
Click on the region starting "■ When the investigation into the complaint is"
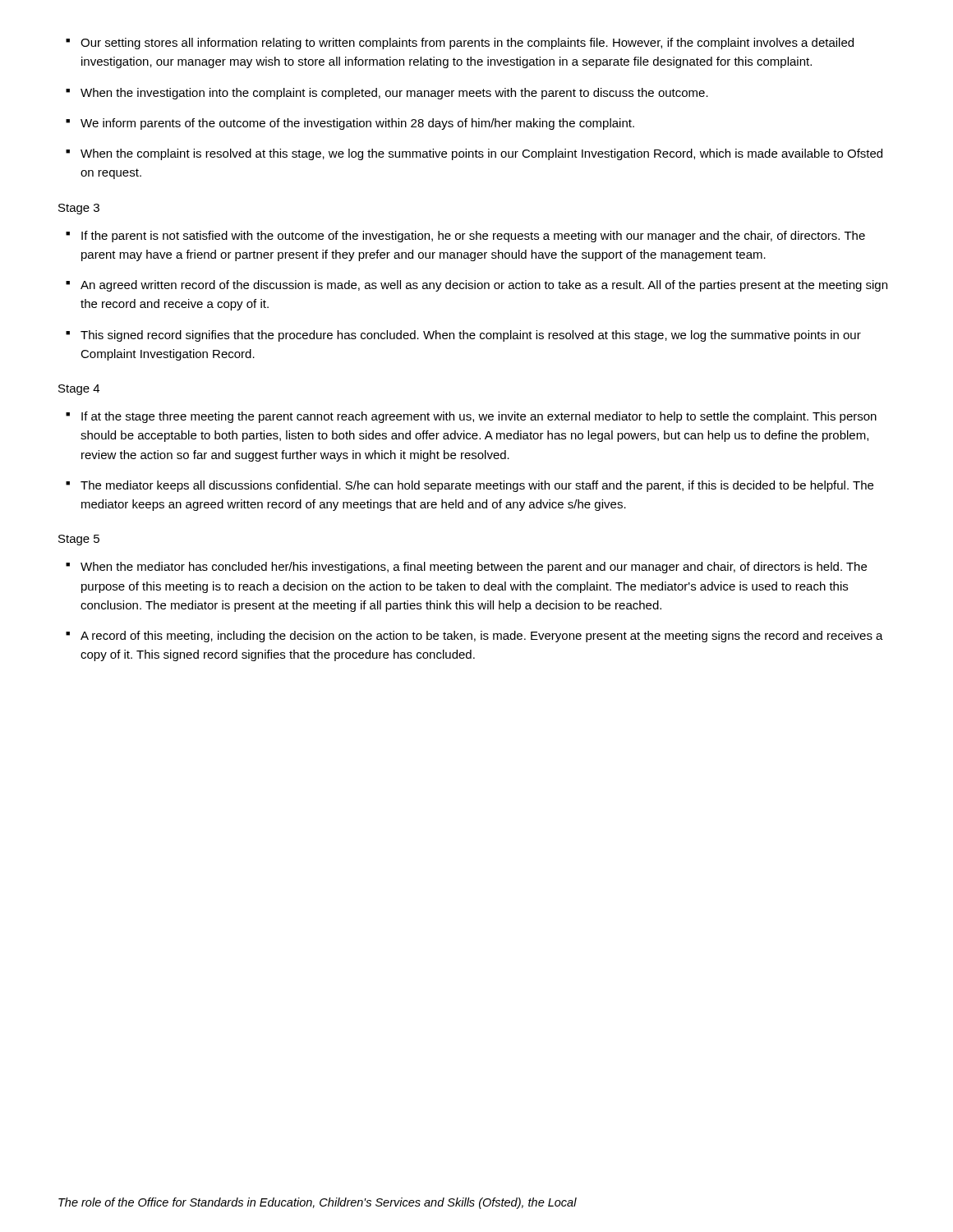click(x=387, y=92)
